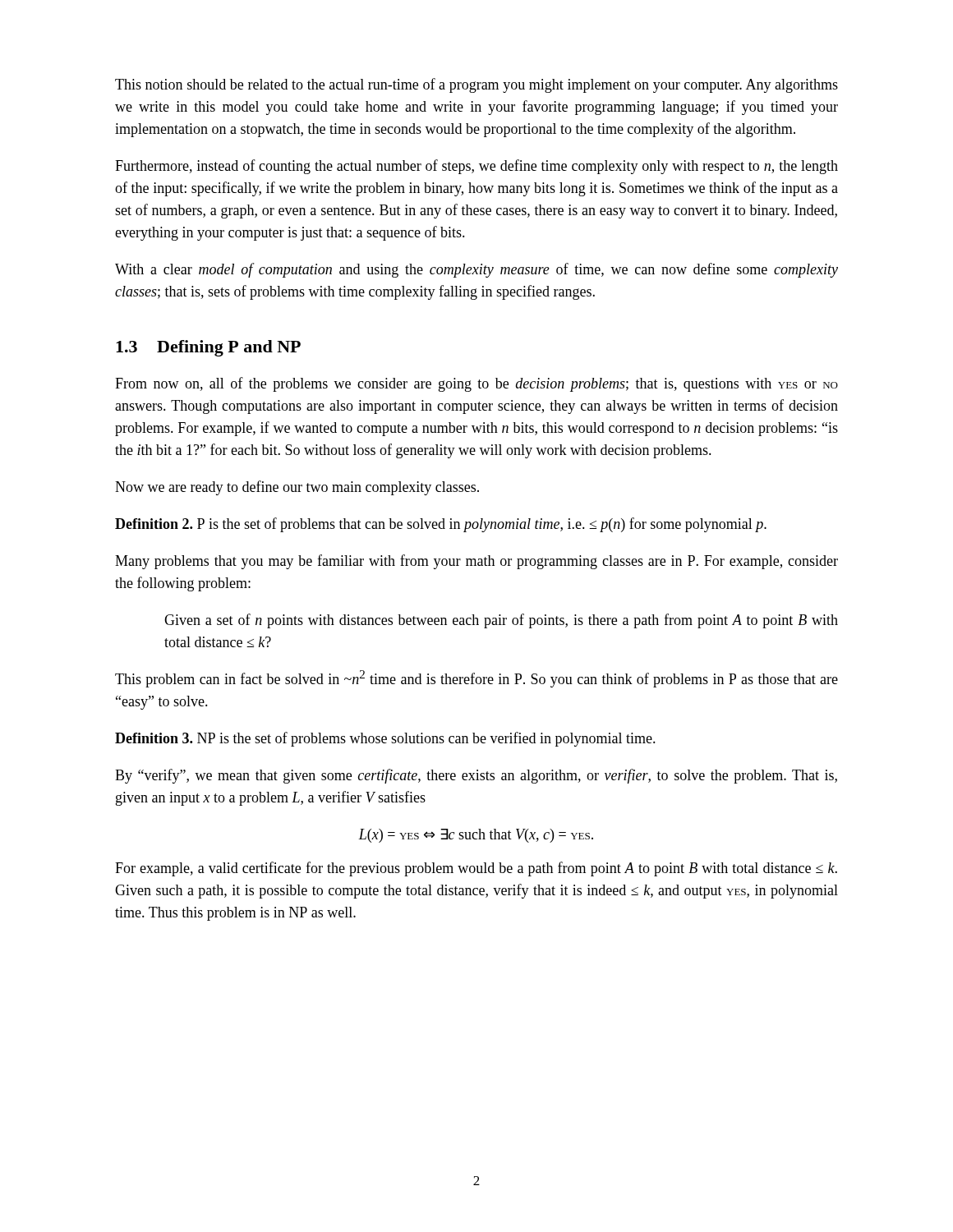
Task: Locate the text block with the text "From now on, all of"
Action: (476, 417)
